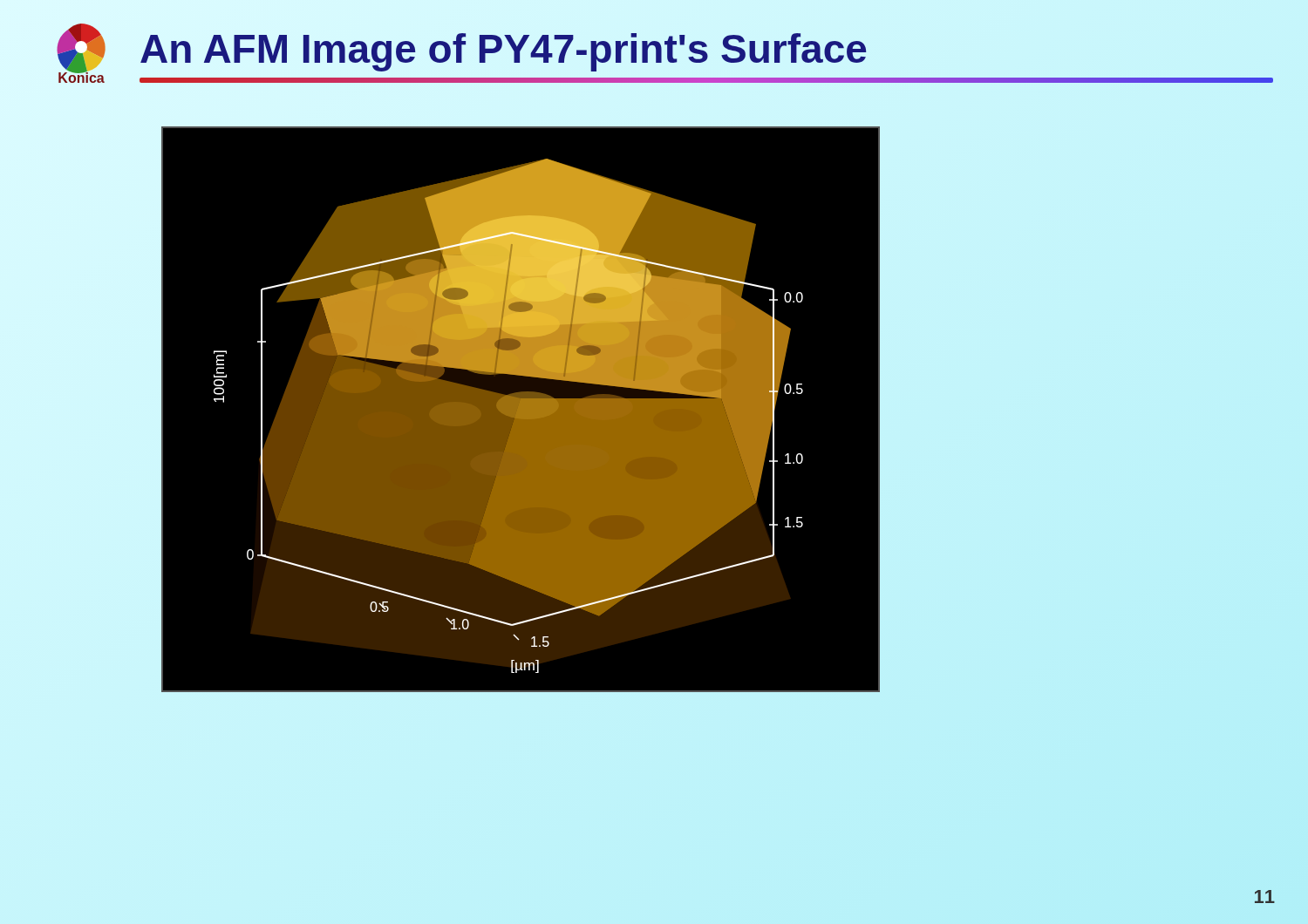Click on the logo

(81, 52)
